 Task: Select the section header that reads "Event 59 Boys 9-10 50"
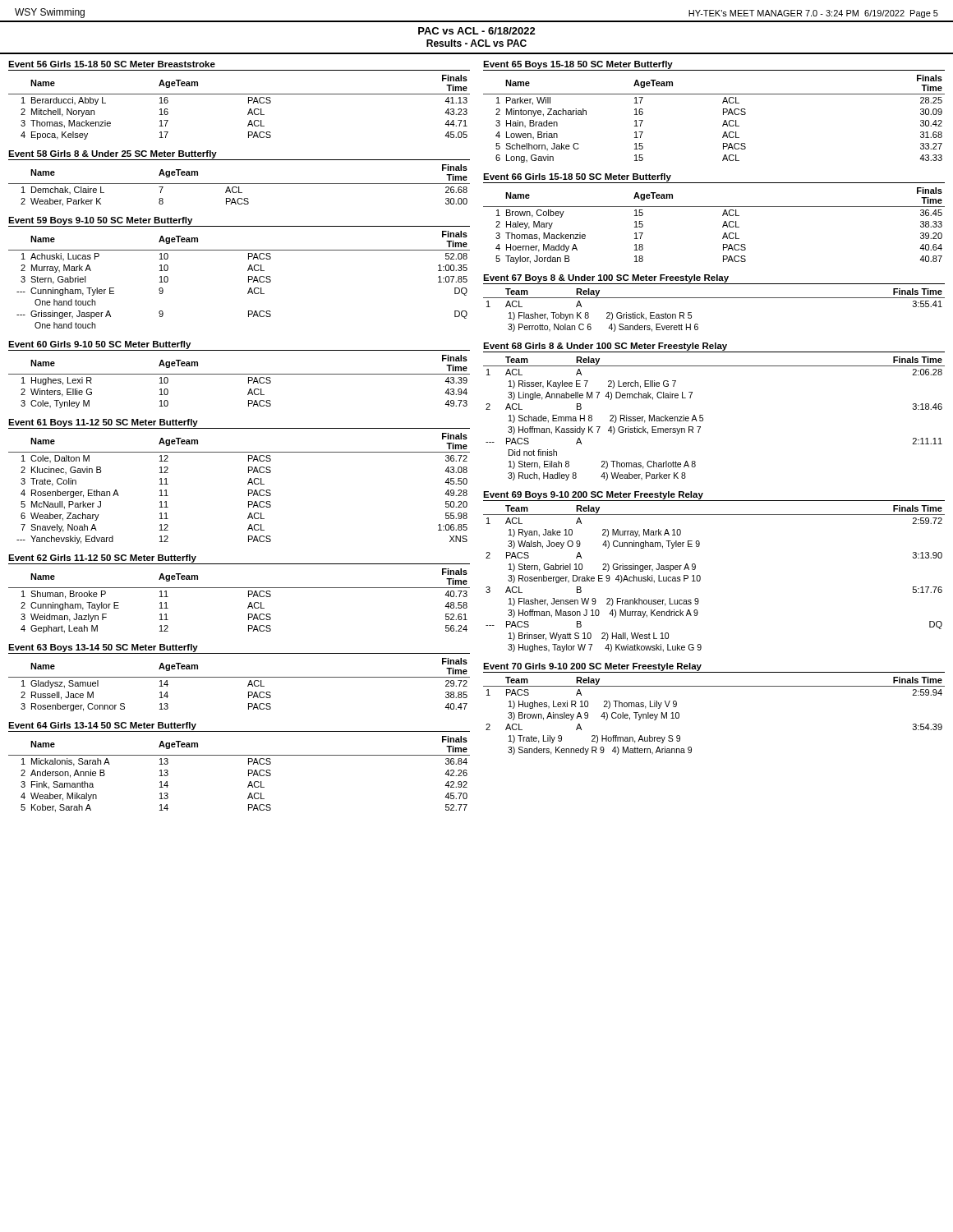click(100, 220)
